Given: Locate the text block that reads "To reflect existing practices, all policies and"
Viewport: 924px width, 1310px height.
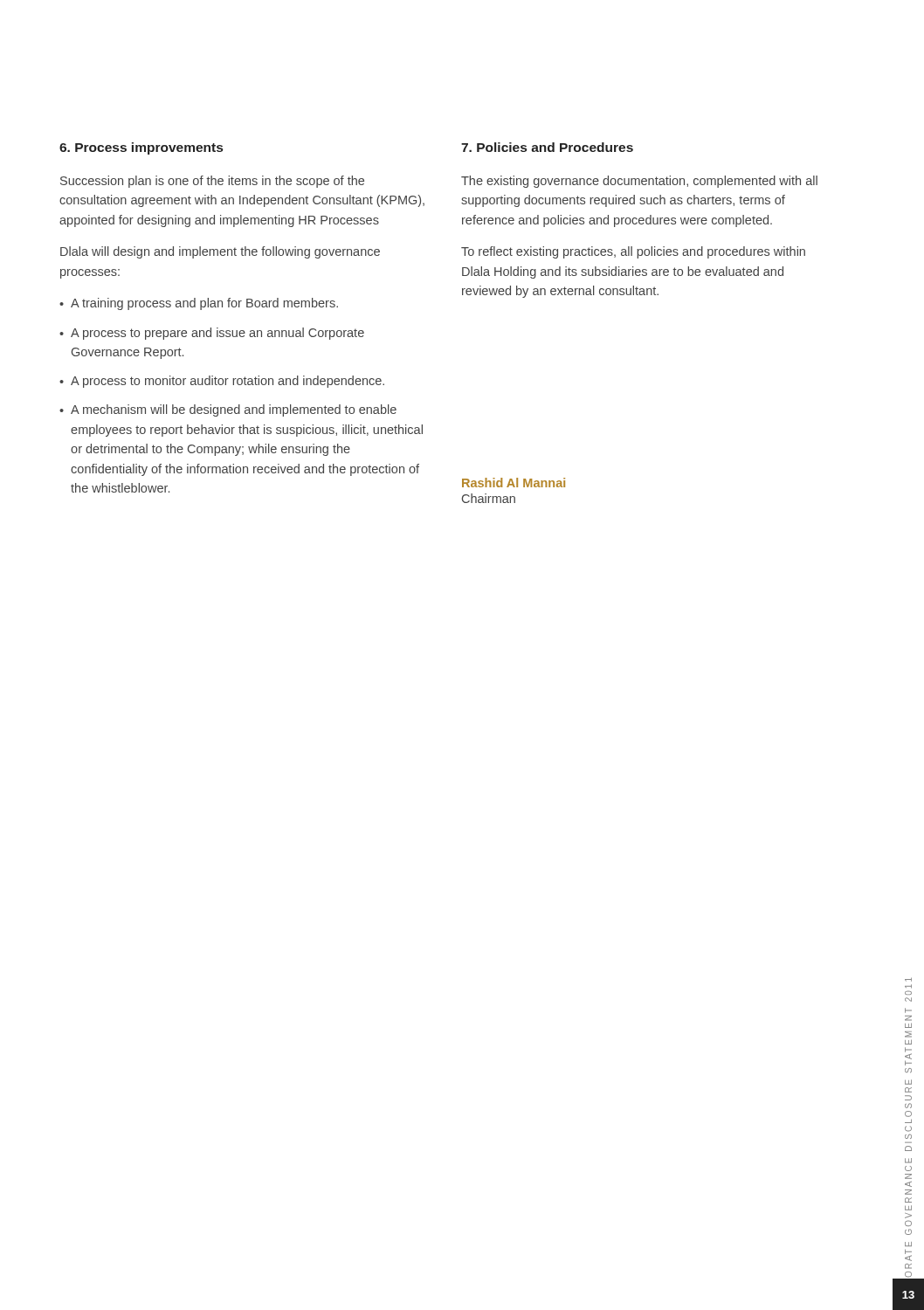Looking at the screenshot, I should click(x=634, y=271).
